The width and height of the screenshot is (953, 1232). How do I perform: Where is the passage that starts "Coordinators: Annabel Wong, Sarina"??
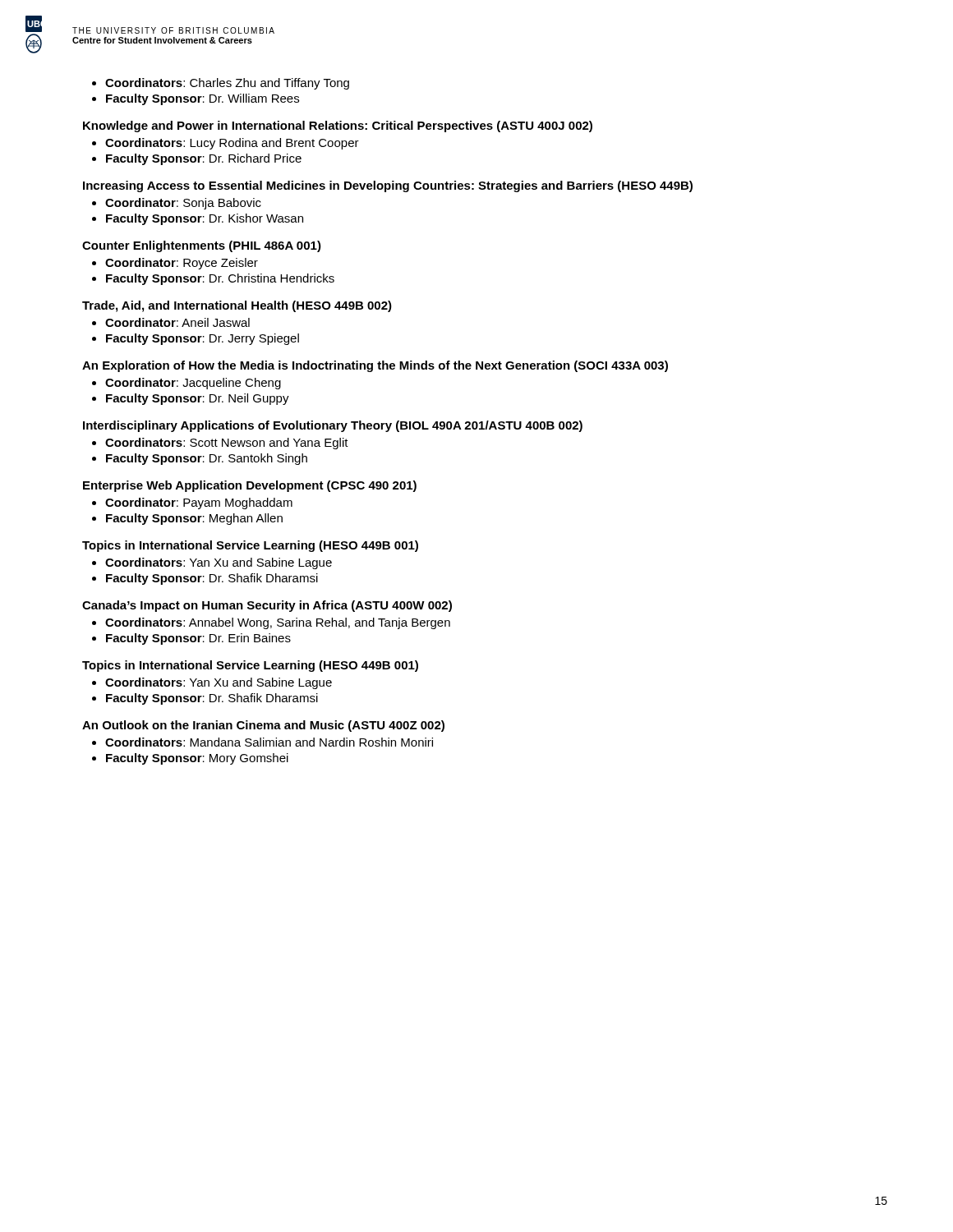pyautogui.click(x=271, y=623)
